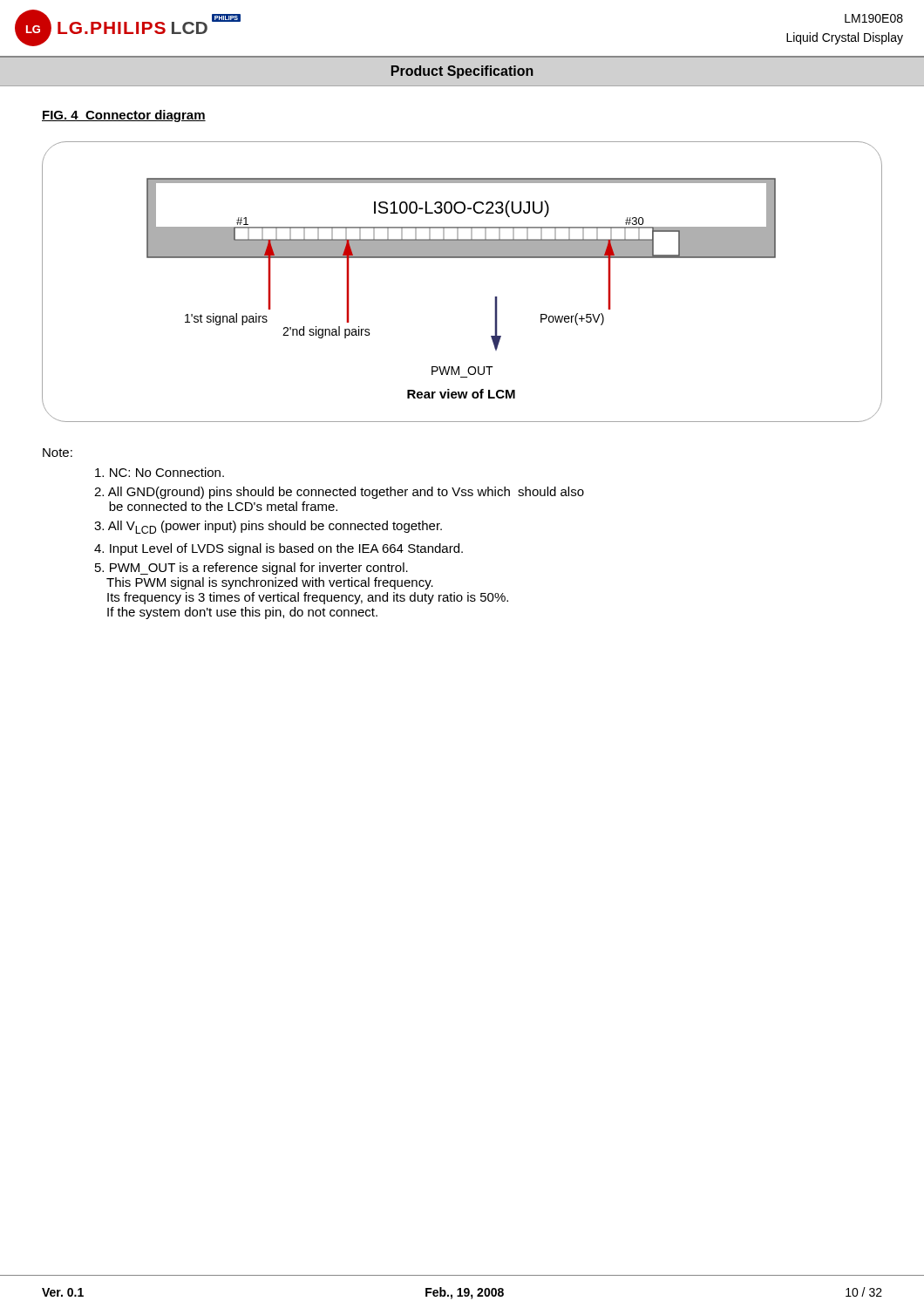
Task: Navigate to the text block starting "2. All GND(ground)"
Action: 339,499
